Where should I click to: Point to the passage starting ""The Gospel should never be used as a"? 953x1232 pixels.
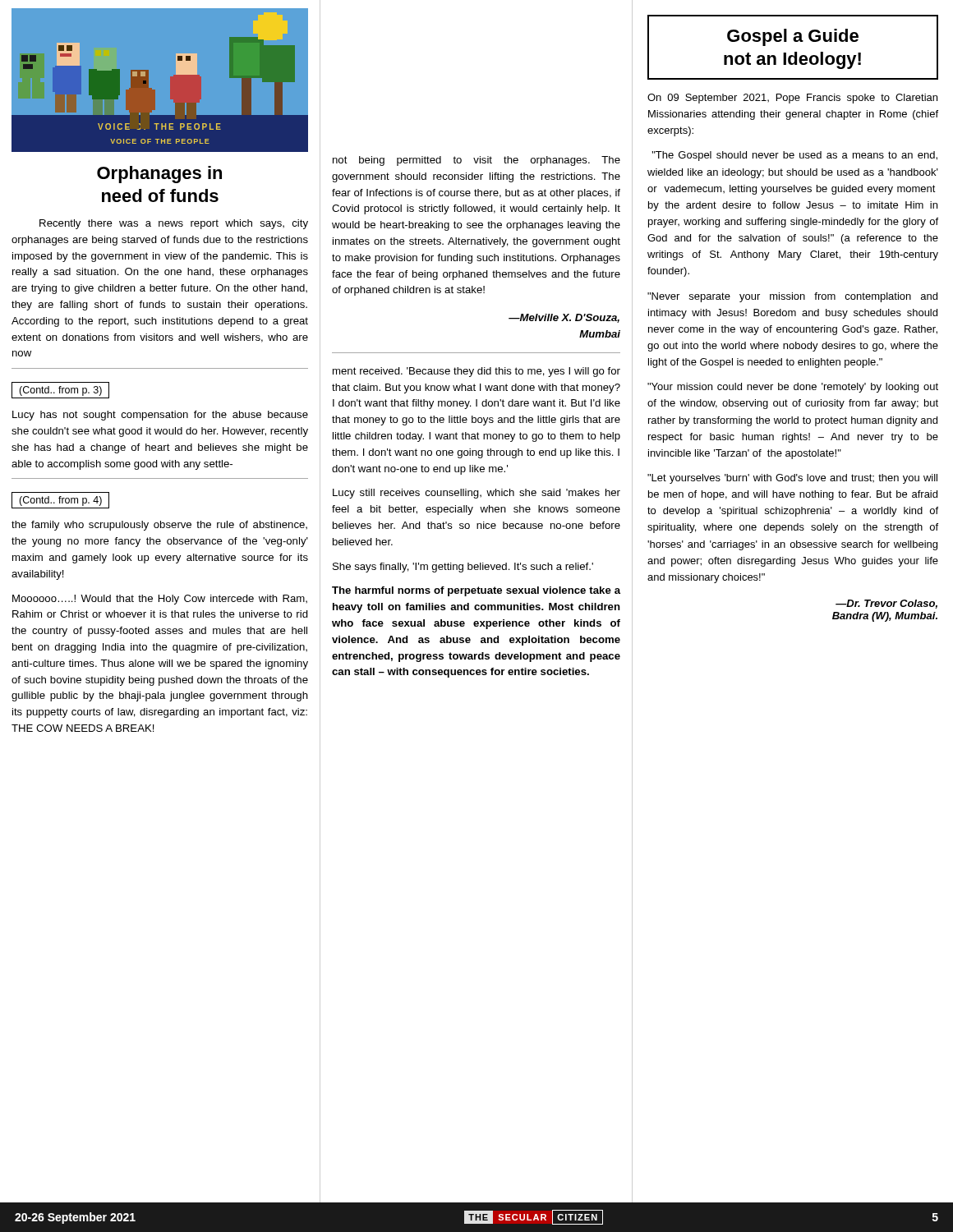click(x=793, y=213)
